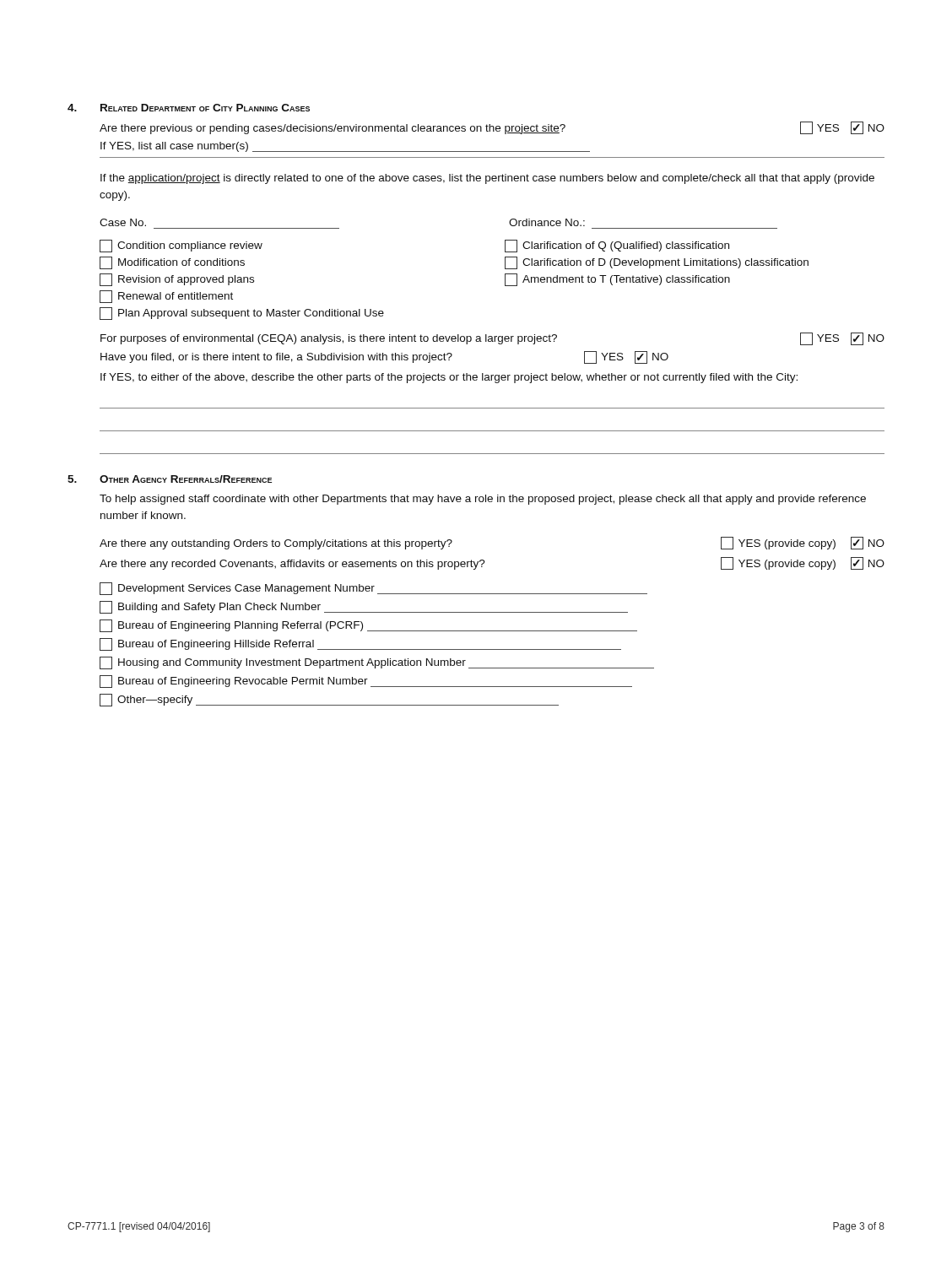Click on the text starting "Are there any recorded Covenants, affidavits"

click(492, 563)
